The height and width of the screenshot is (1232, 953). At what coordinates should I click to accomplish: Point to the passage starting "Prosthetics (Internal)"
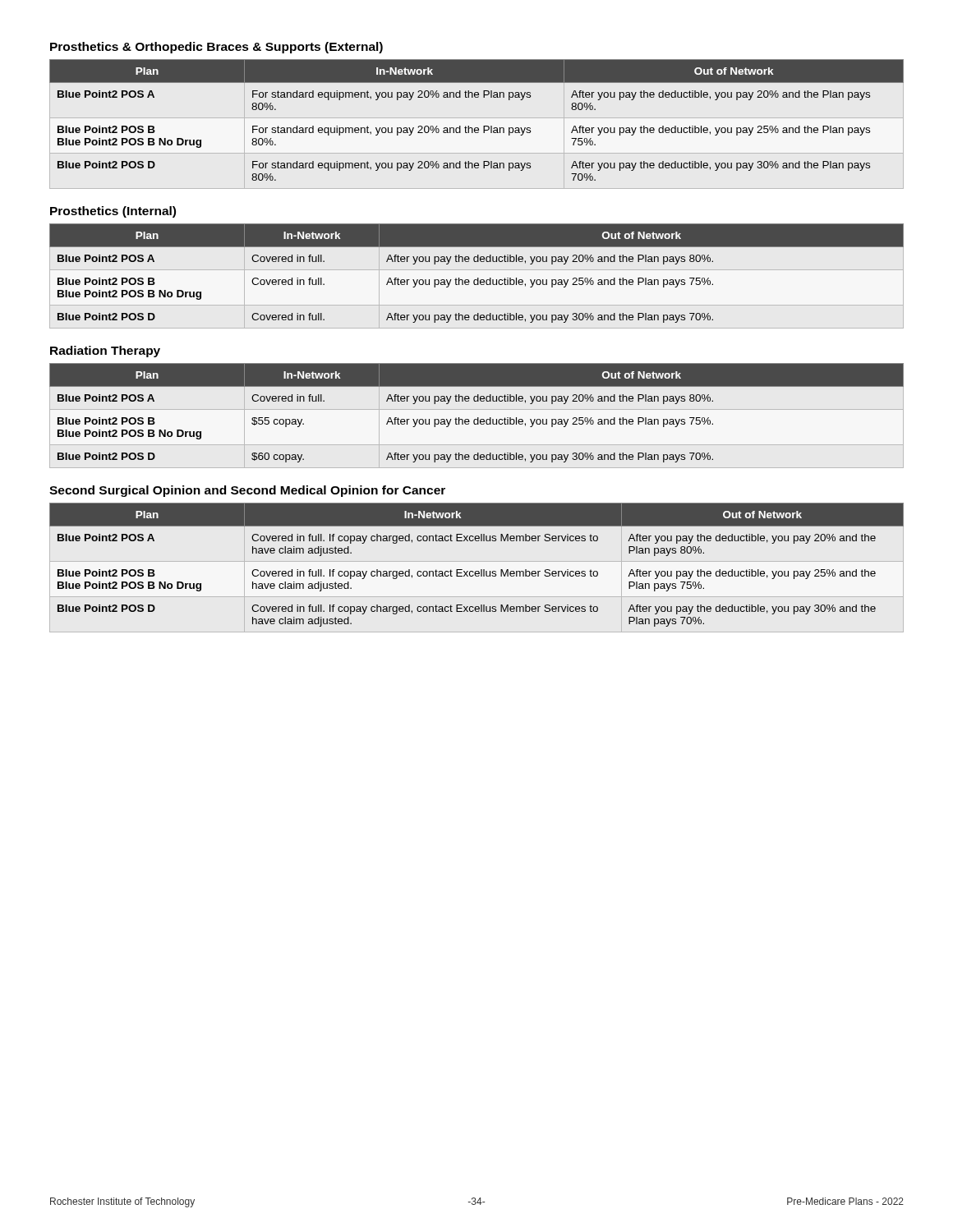click(x=113, y=211)
